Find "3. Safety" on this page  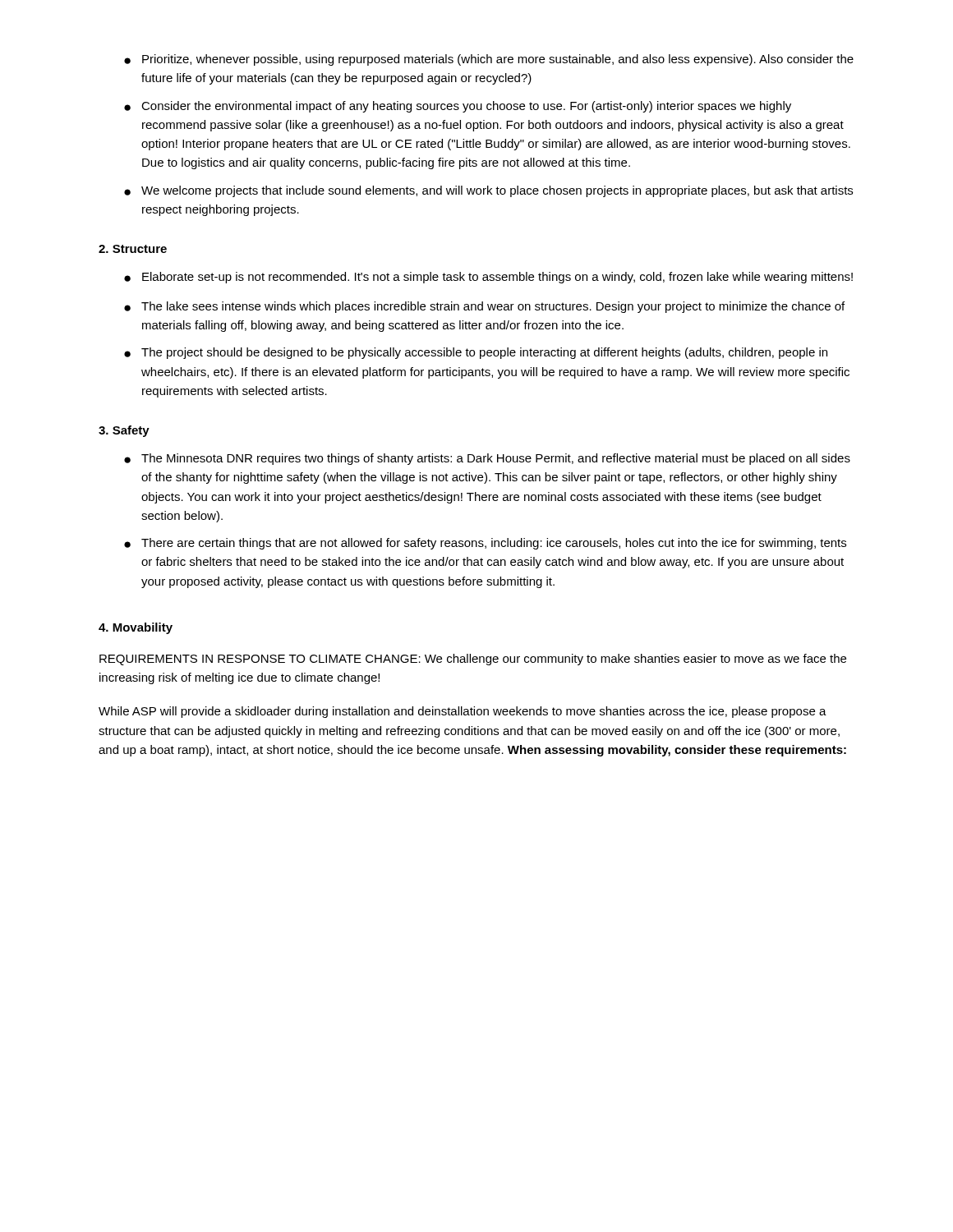point(124,430)
